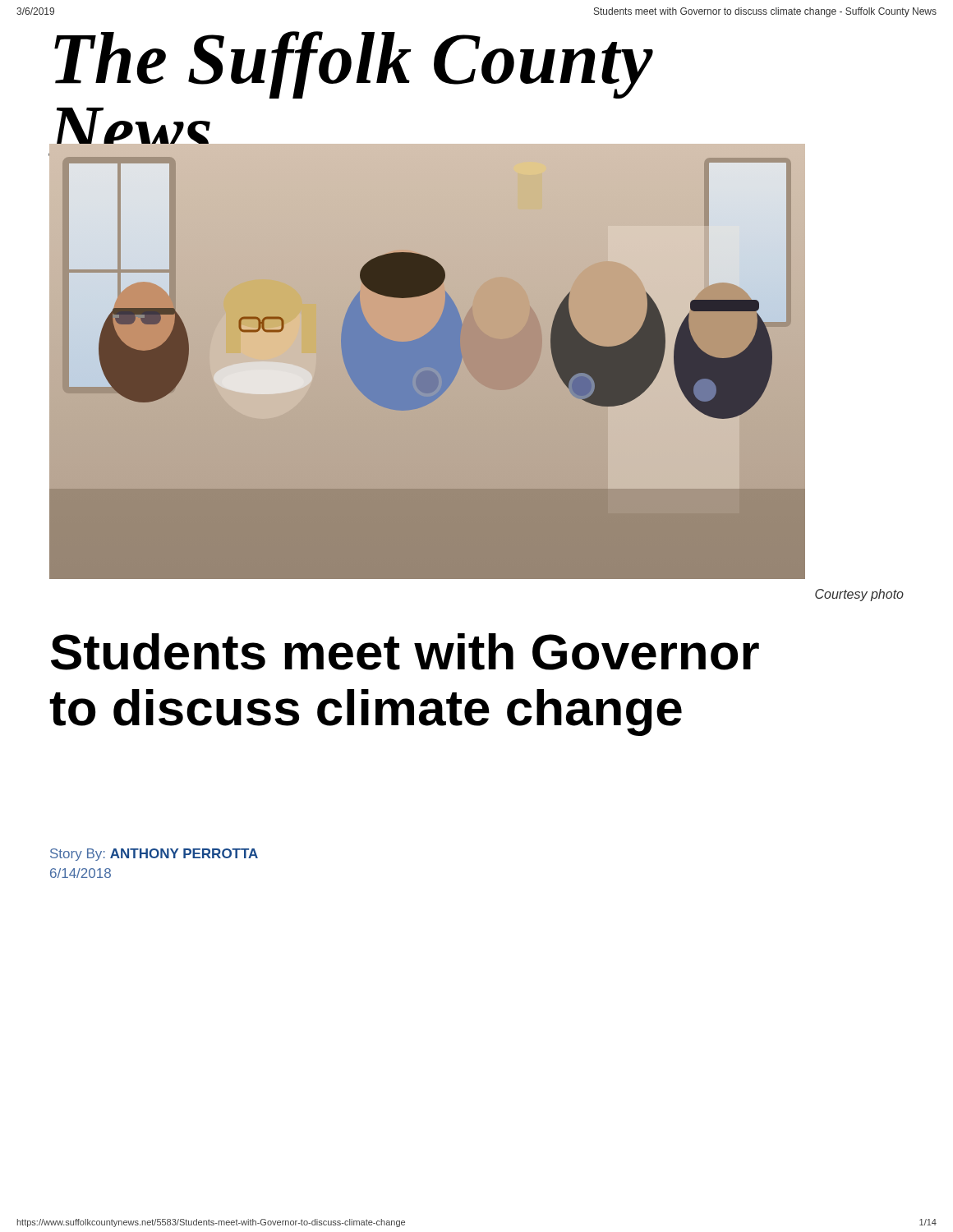Select the photo

427,361
